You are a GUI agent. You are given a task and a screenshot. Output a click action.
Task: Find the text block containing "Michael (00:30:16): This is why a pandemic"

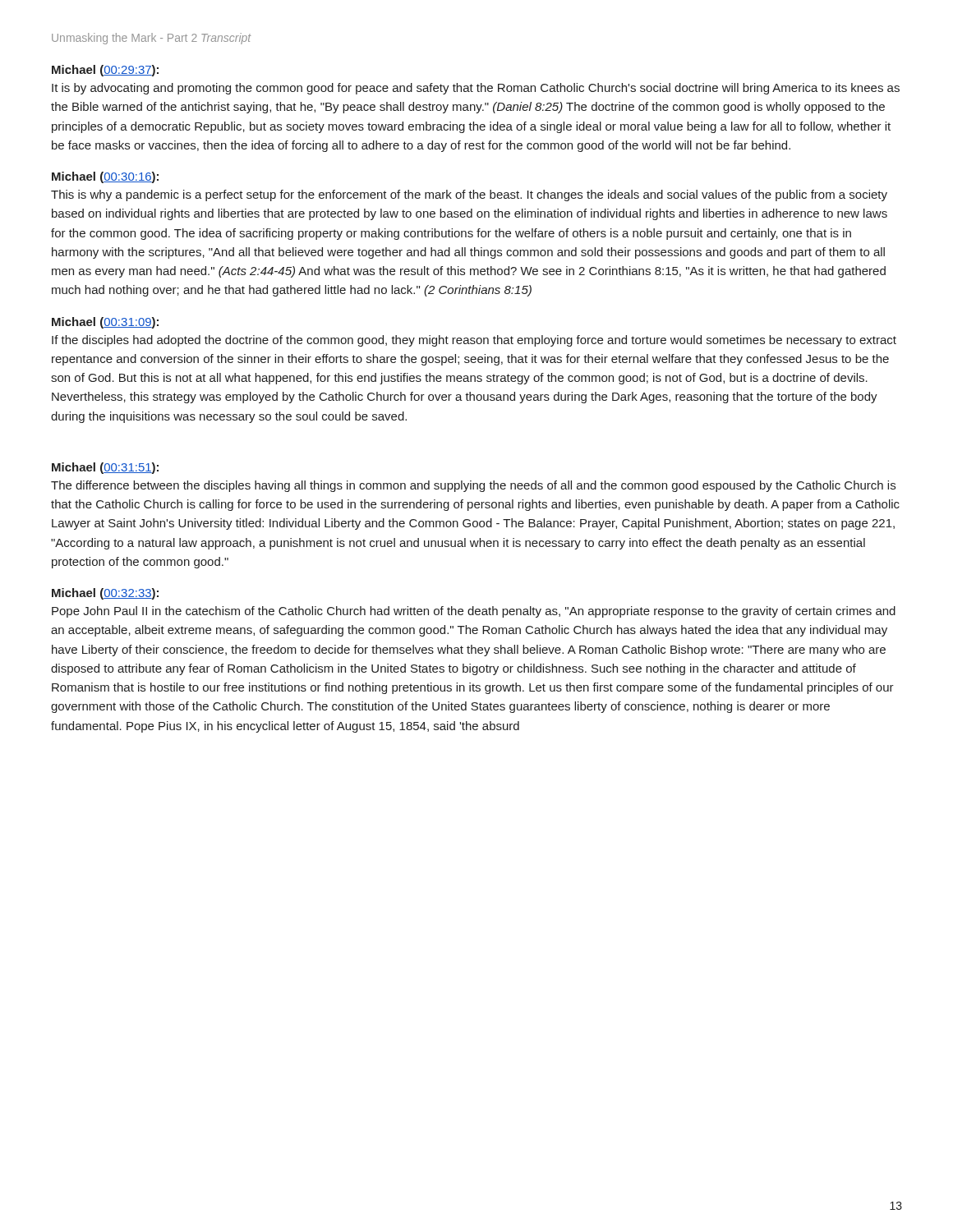click(476, 234)
